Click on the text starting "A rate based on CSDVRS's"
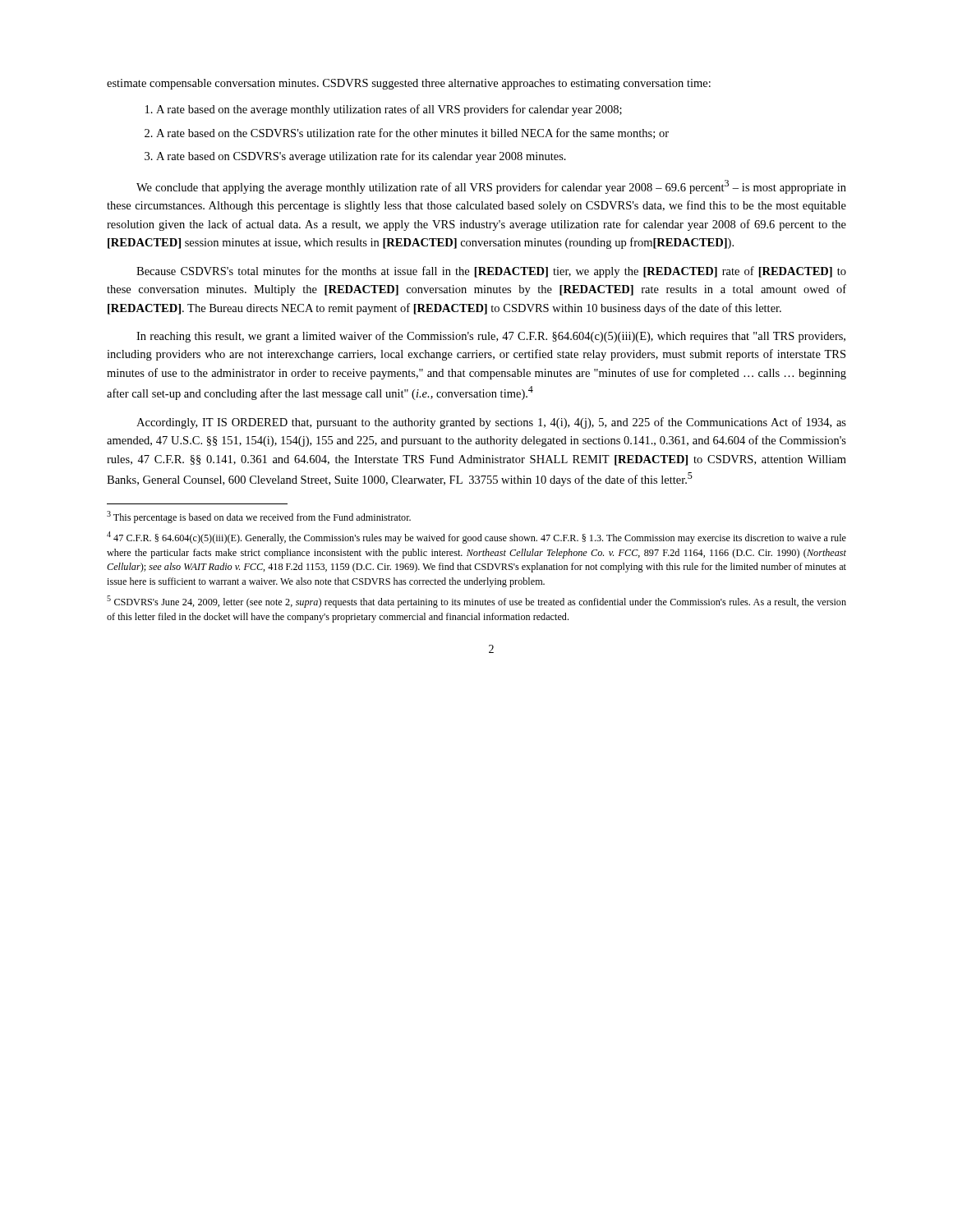The image size is (953, 1232). [501, 157]
